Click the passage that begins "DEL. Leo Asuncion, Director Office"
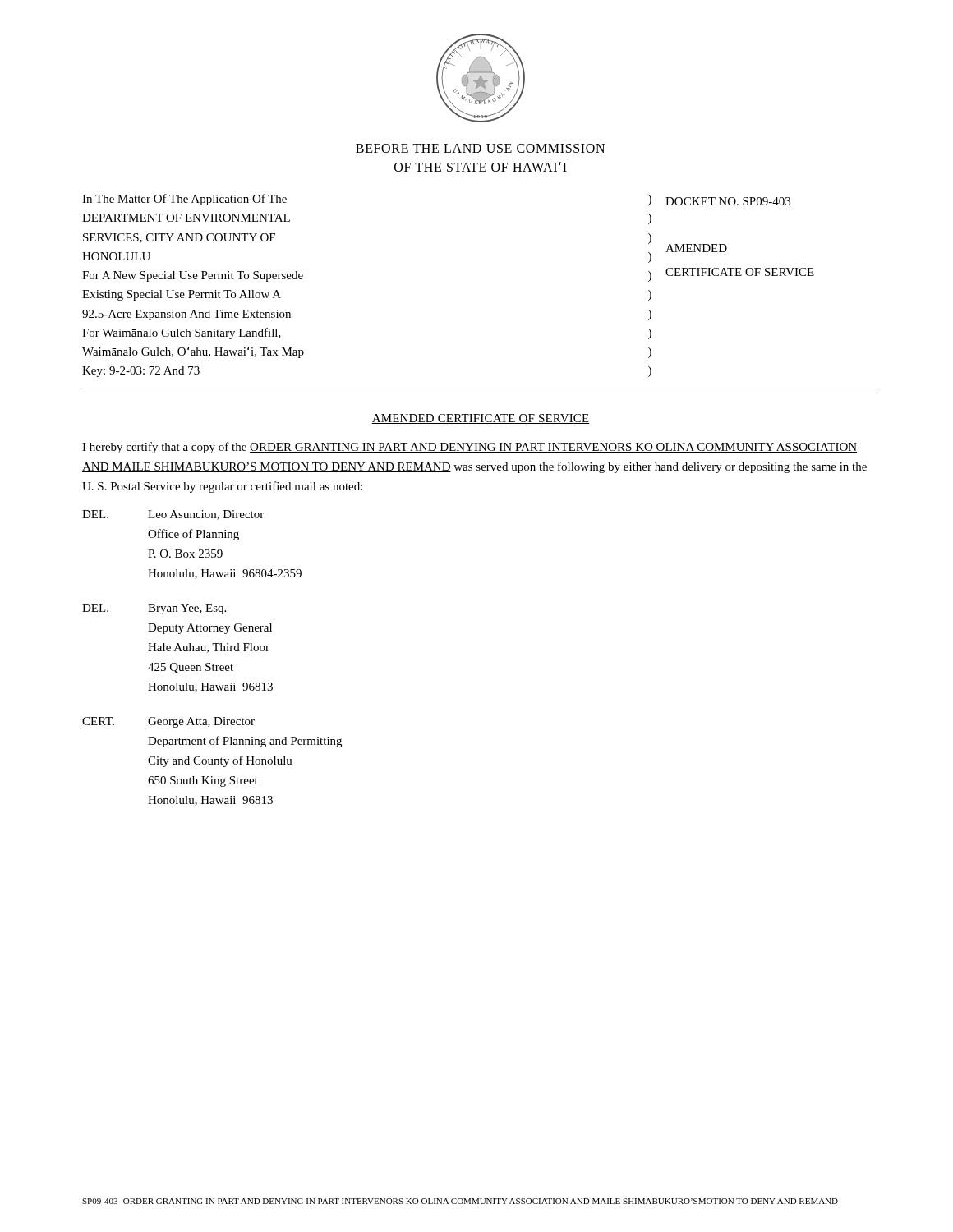The image size is (953, 1232). point(173,515)
